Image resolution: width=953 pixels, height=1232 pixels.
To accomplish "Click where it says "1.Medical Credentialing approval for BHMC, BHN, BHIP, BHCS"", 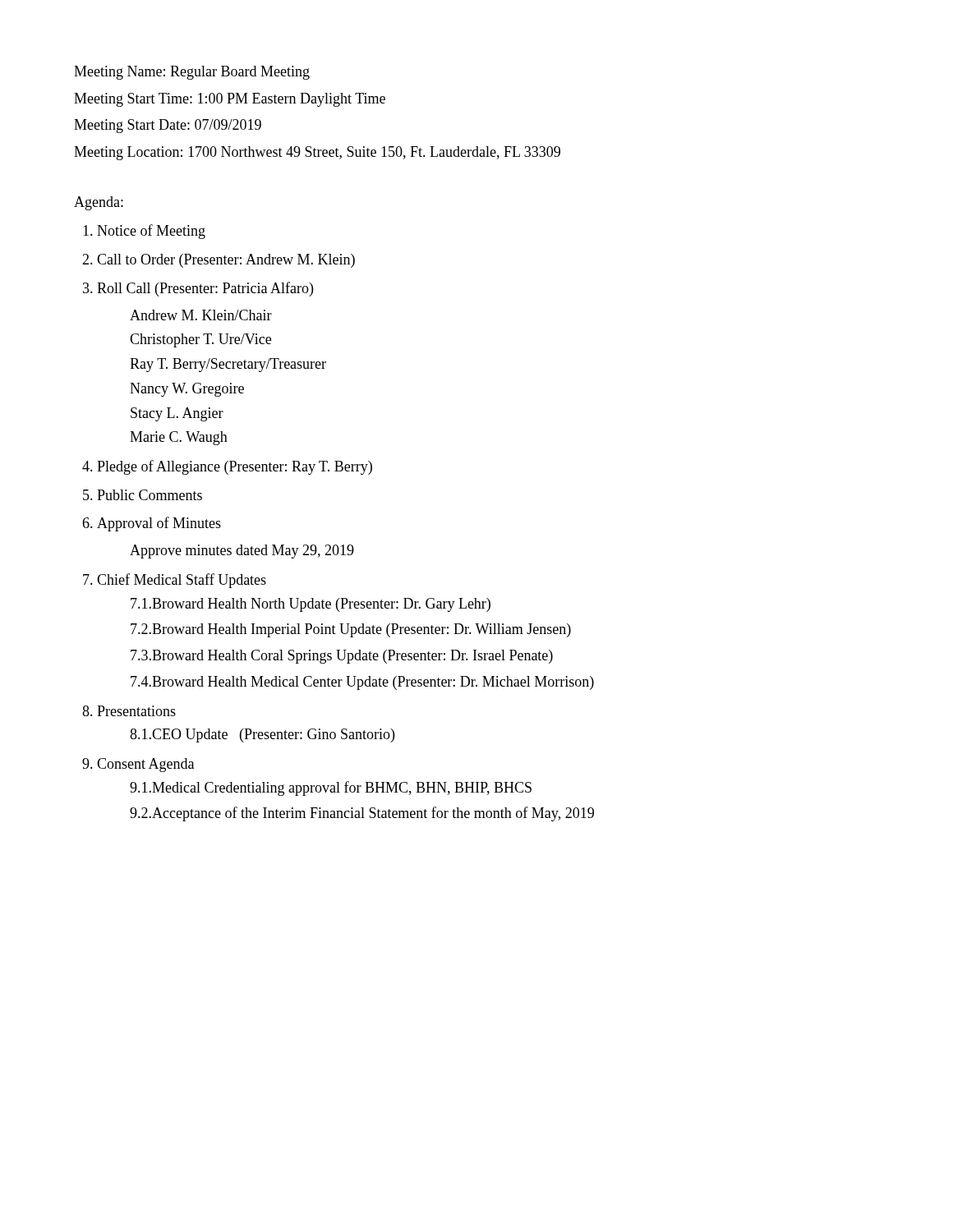I will [331, 787].
